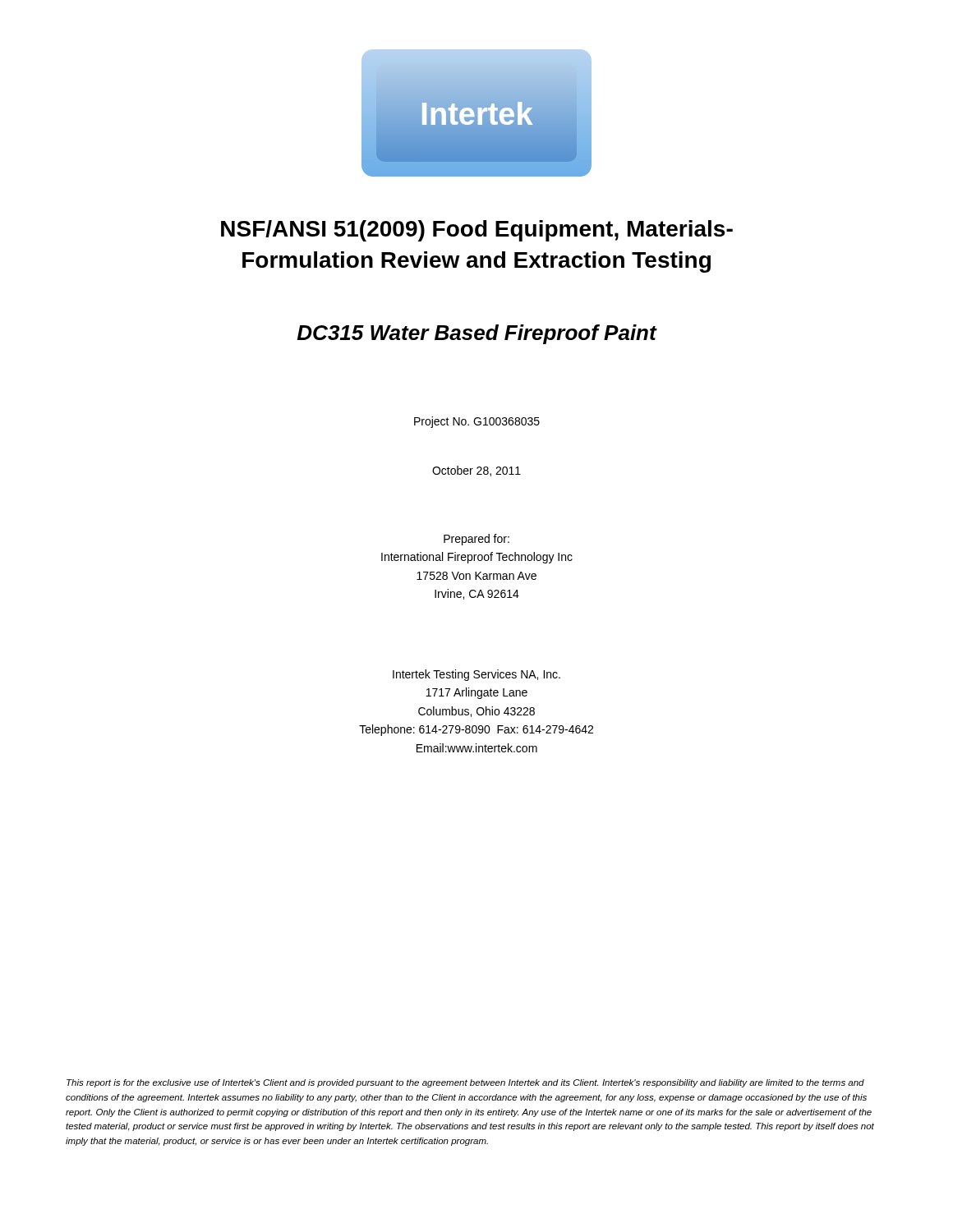Navigate to the text block starting "DC315 Water Based Fireproof Paint"

point(476,333)
